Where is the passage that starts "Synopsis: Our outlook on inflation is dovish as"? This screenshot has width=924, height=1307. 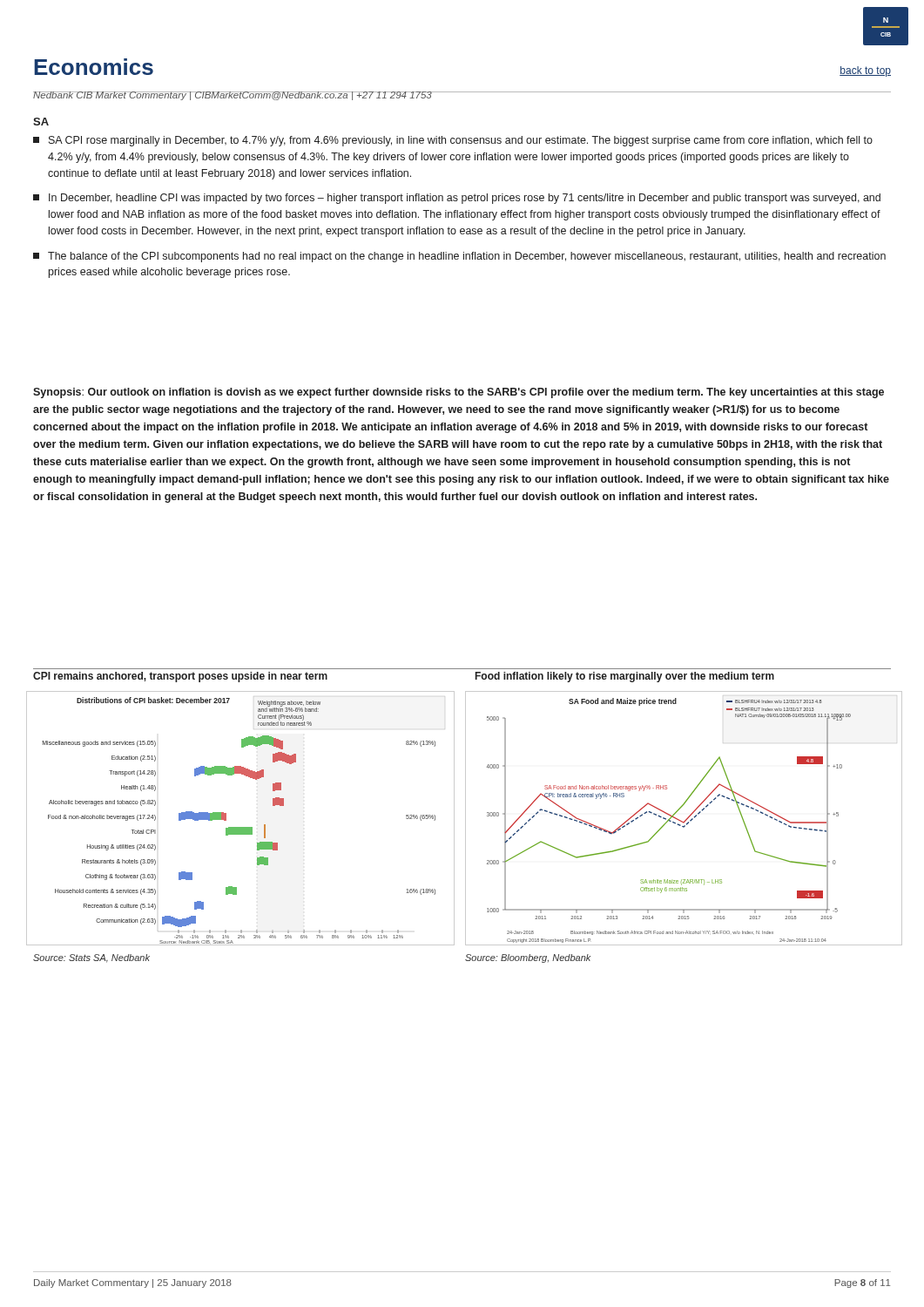click(x=461, y=444)
